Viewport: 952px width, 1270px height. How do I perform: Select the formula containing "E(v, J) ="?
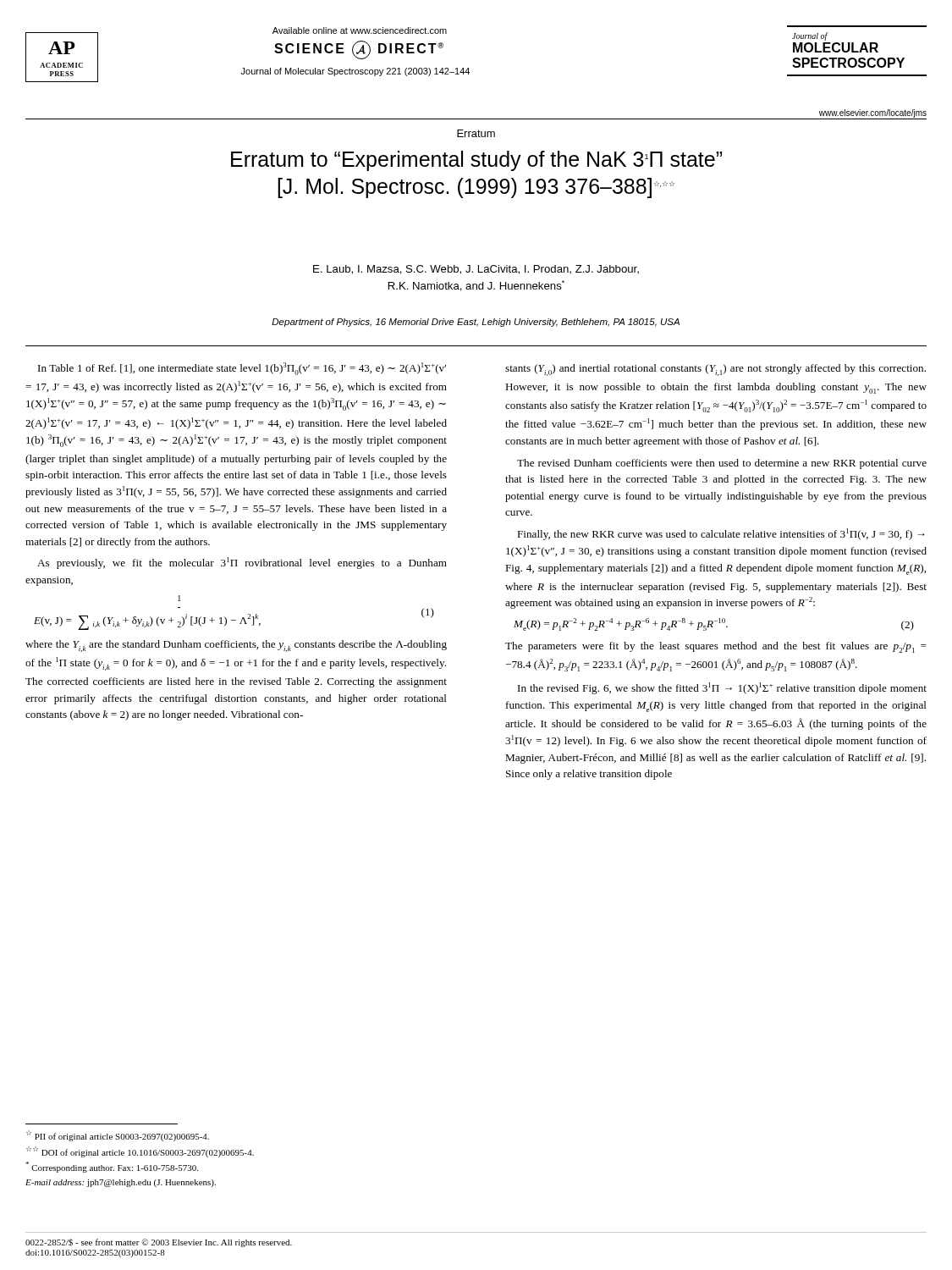pos(234,612)
